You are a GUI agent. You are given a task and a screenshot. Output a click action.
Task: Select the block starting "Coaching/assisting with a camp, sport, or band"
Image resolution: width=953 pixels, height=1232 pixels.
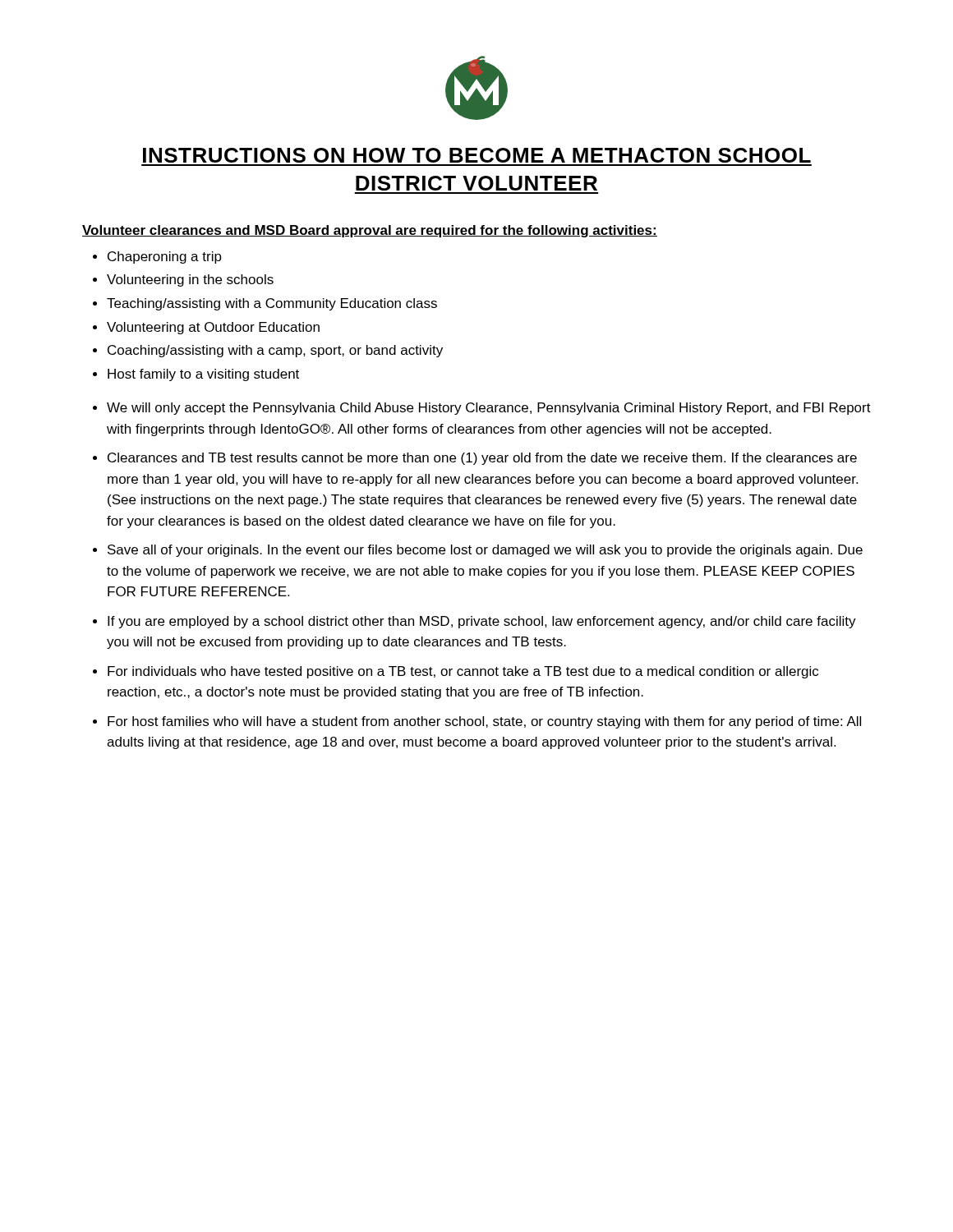[275, 350]
